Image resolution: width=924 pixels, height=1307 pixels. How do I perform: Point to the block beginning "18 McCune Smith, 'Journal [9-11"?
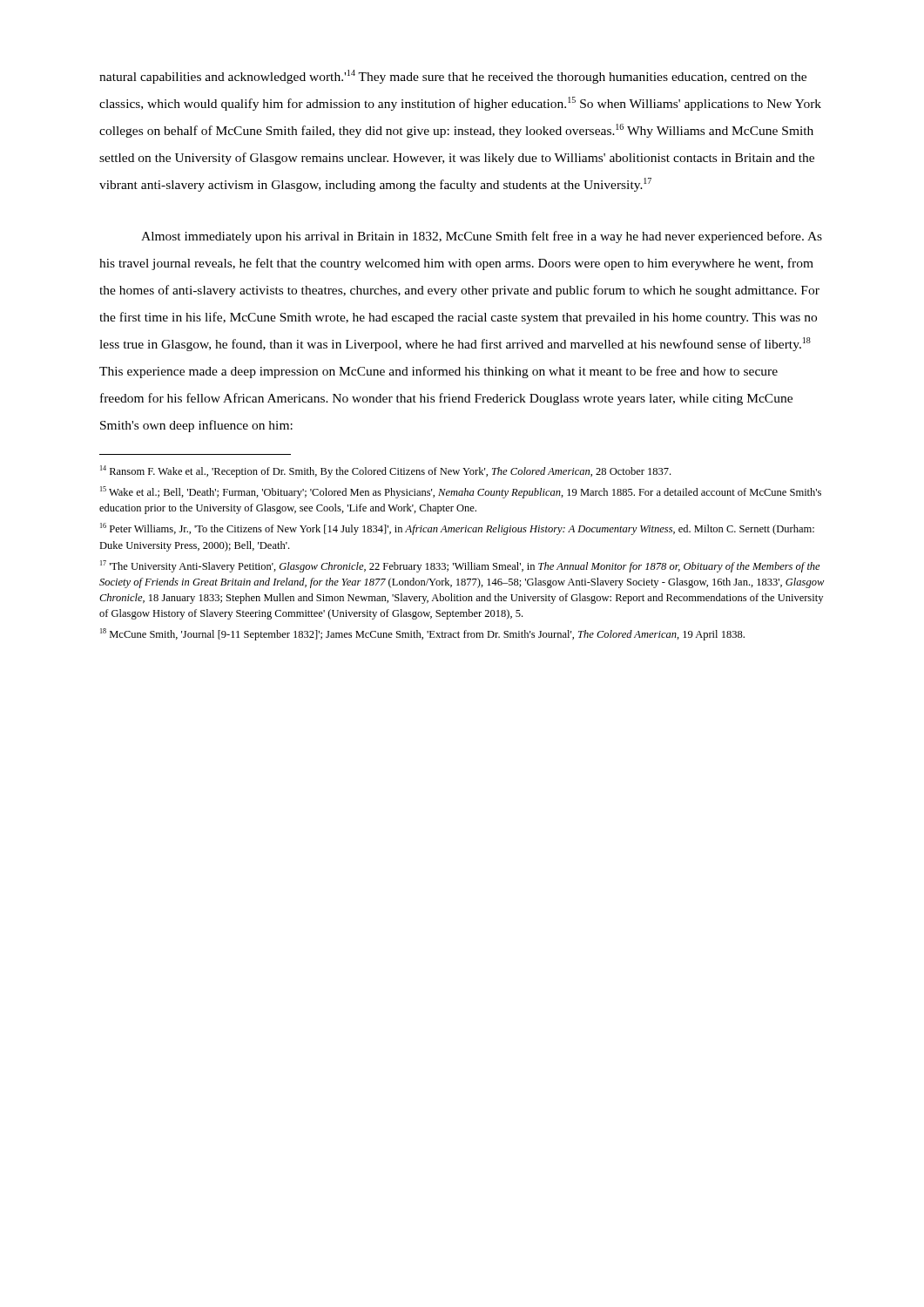pyautogui.click(x=462, y=634)
